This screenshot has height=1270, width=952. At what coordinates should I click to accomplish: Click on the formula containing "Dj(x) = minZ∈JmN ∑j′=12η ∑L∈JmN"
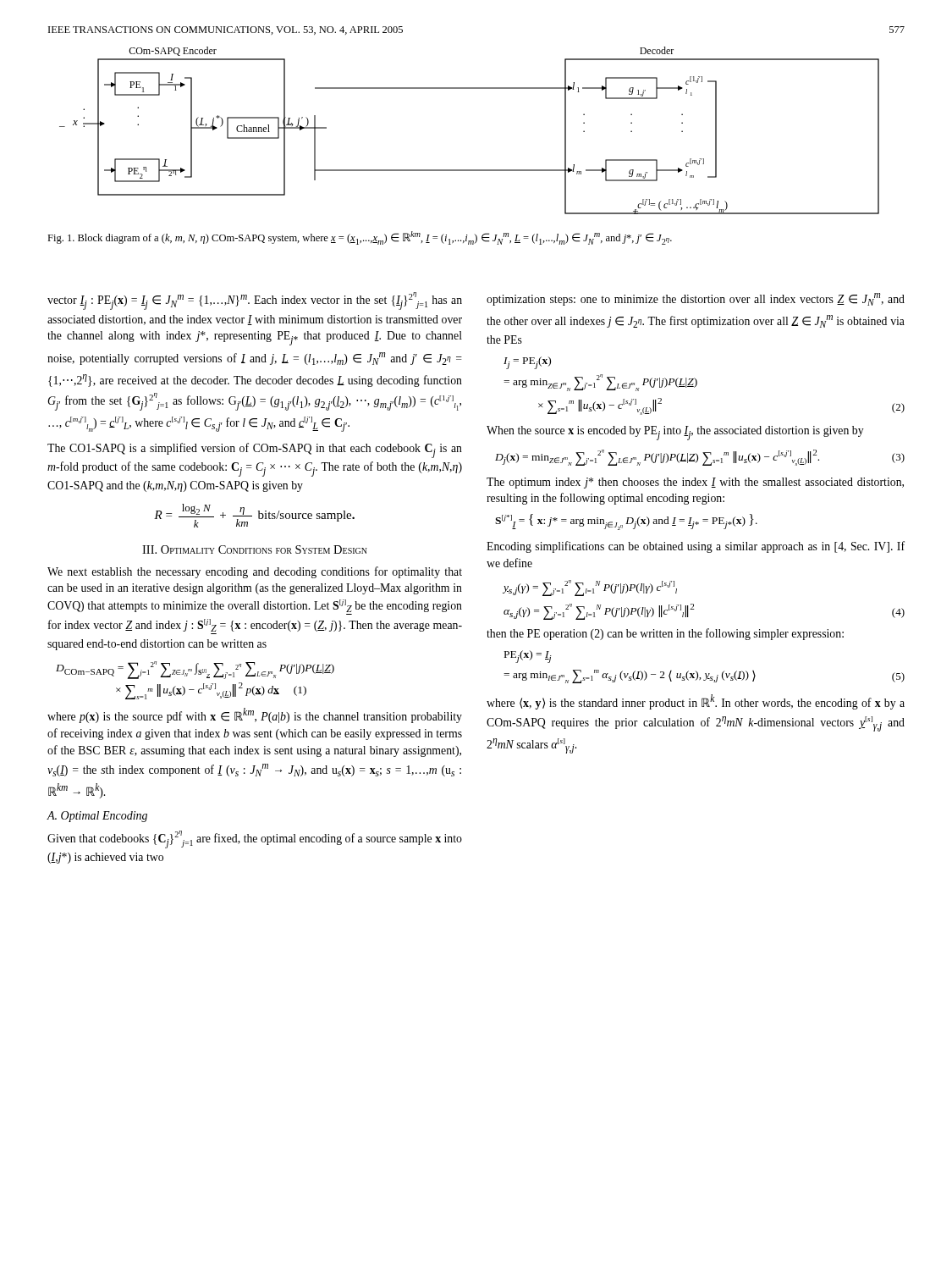(700, 457)
